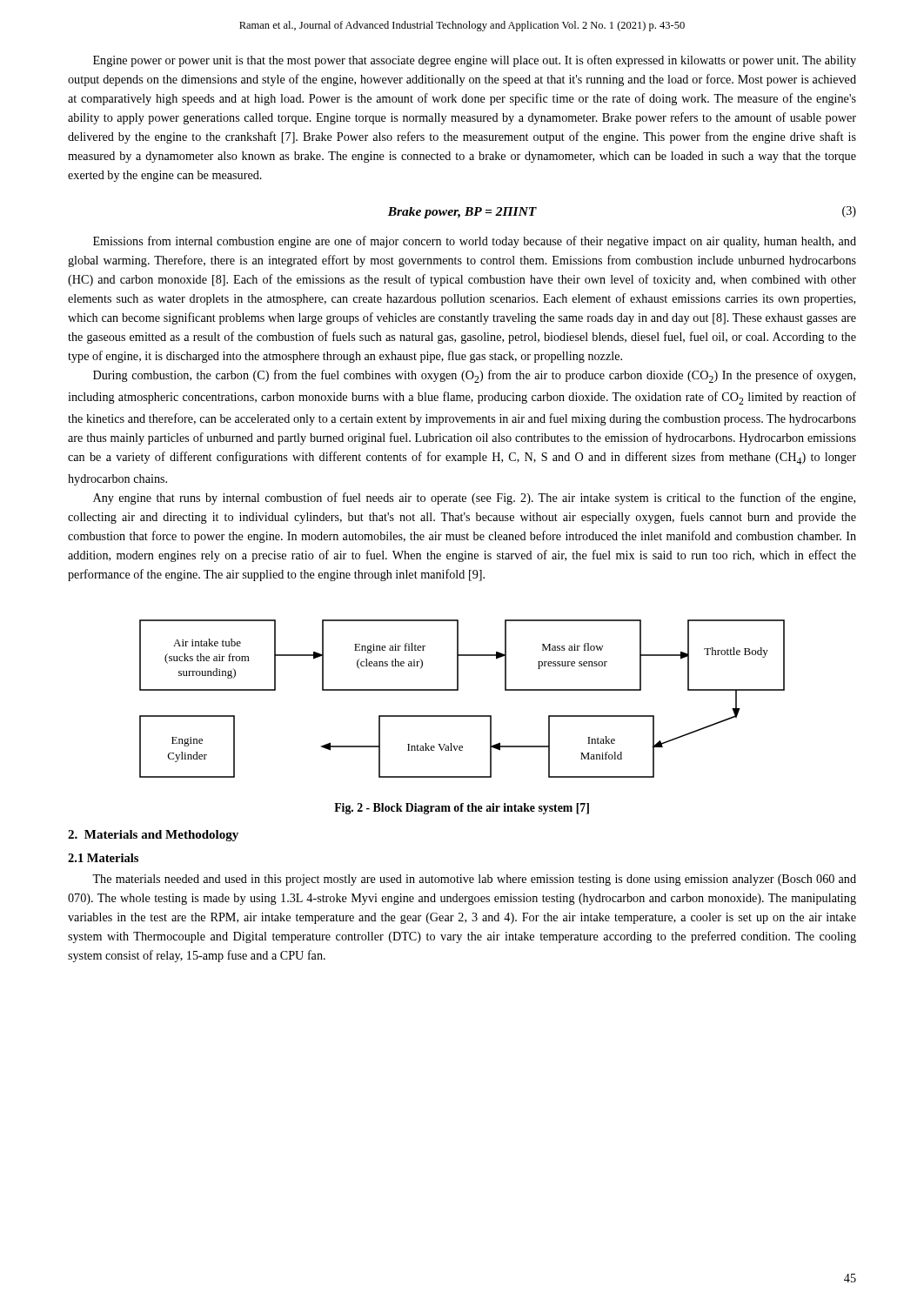Select the formula
The image size is (924, 1305).
(x=462, y=211)
